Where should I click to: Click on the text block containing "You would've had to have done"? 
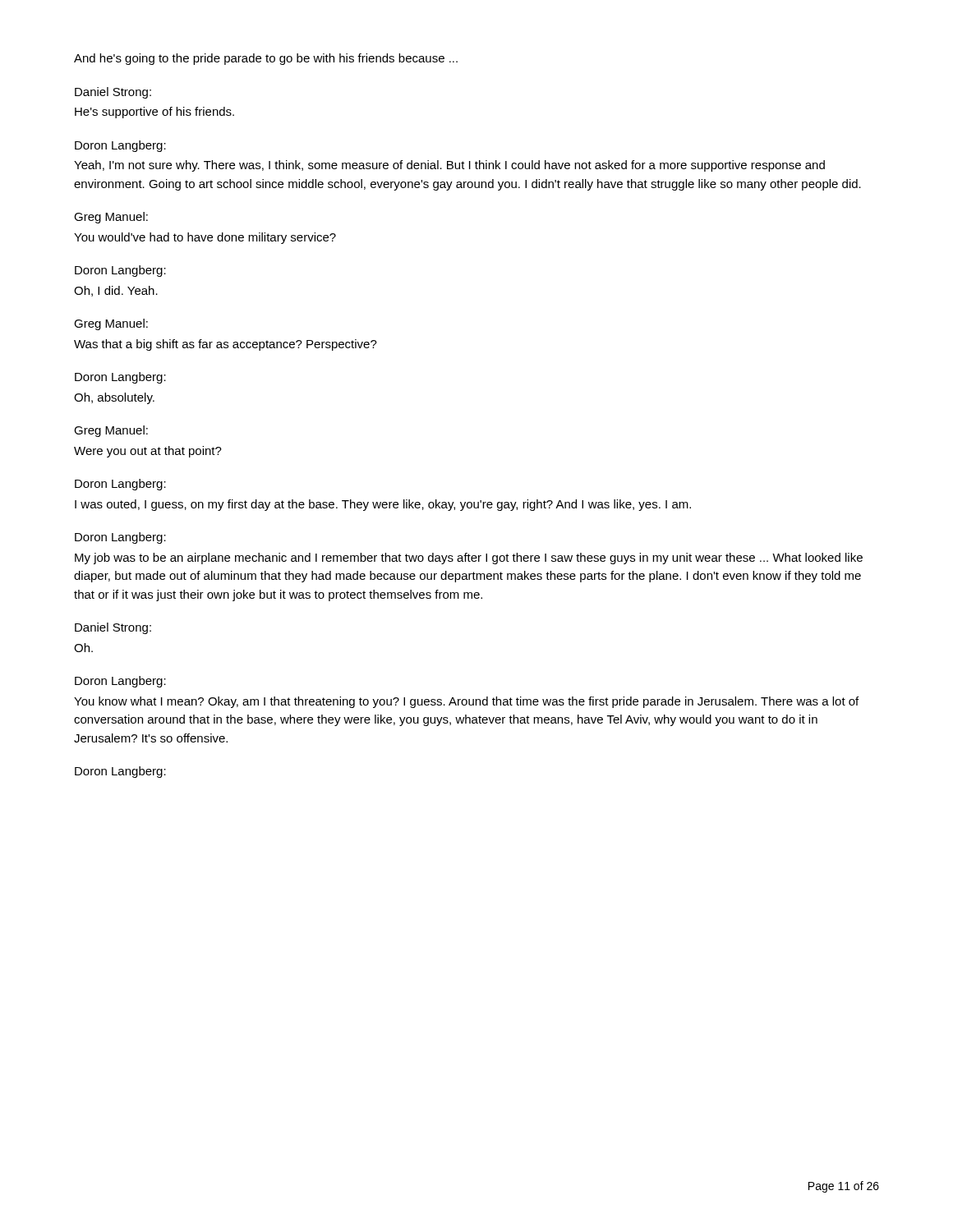click(x=205, y=237)
